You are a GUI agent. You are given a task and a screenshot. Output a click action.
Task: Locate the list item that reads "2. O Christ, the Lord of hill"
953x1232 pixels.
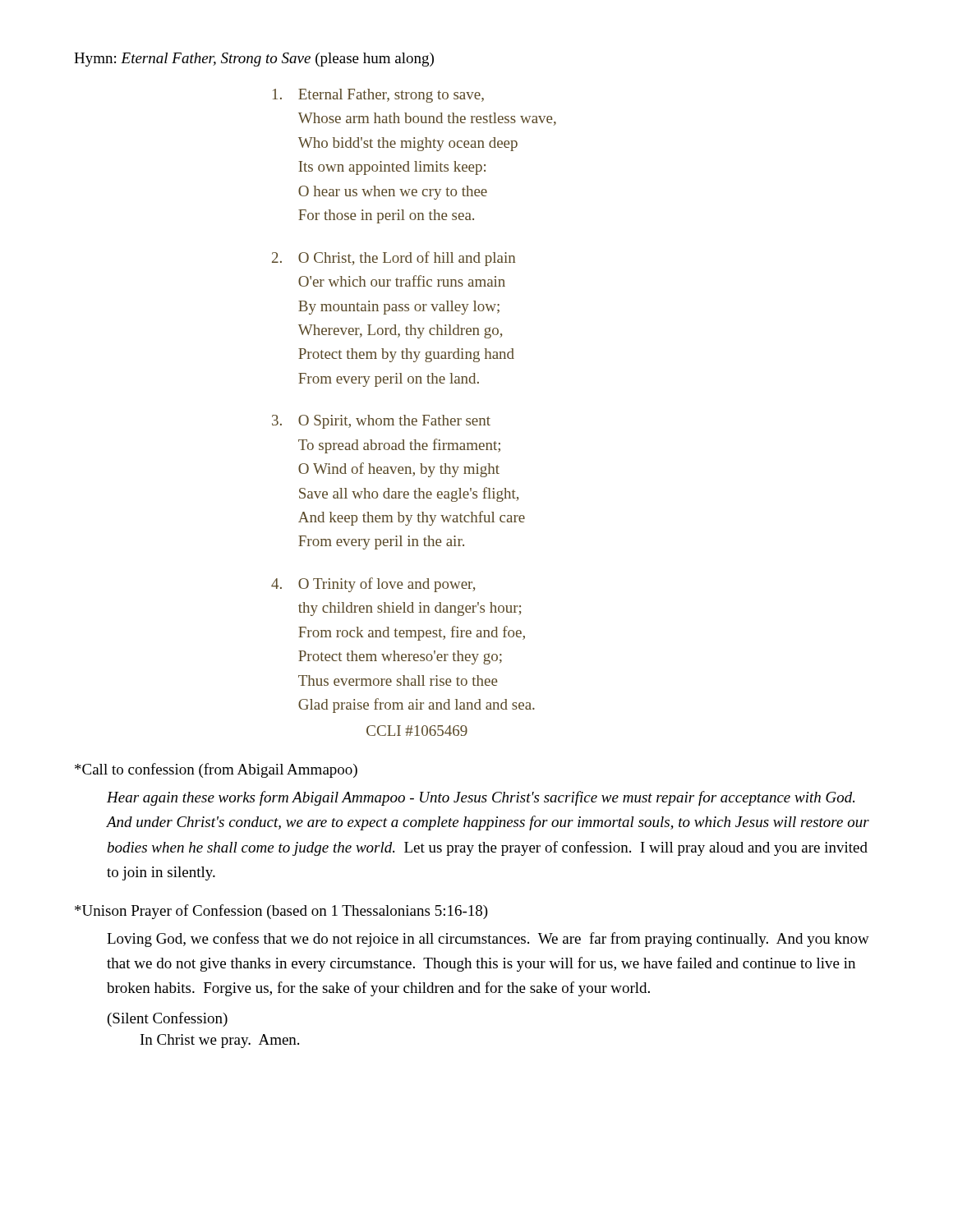[393, 318]
